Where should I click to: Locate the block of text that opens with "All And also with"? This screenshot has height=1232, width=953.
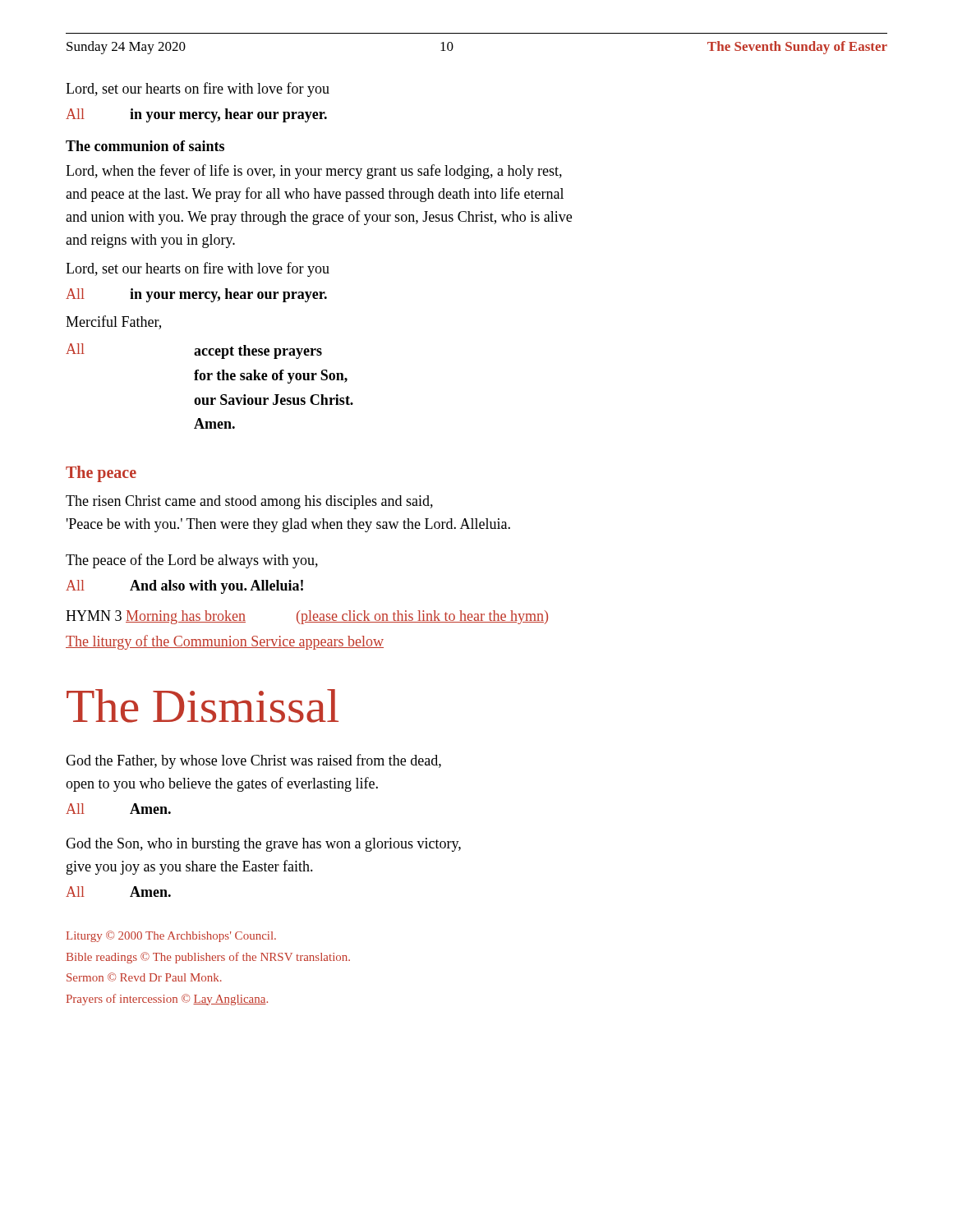185,586
